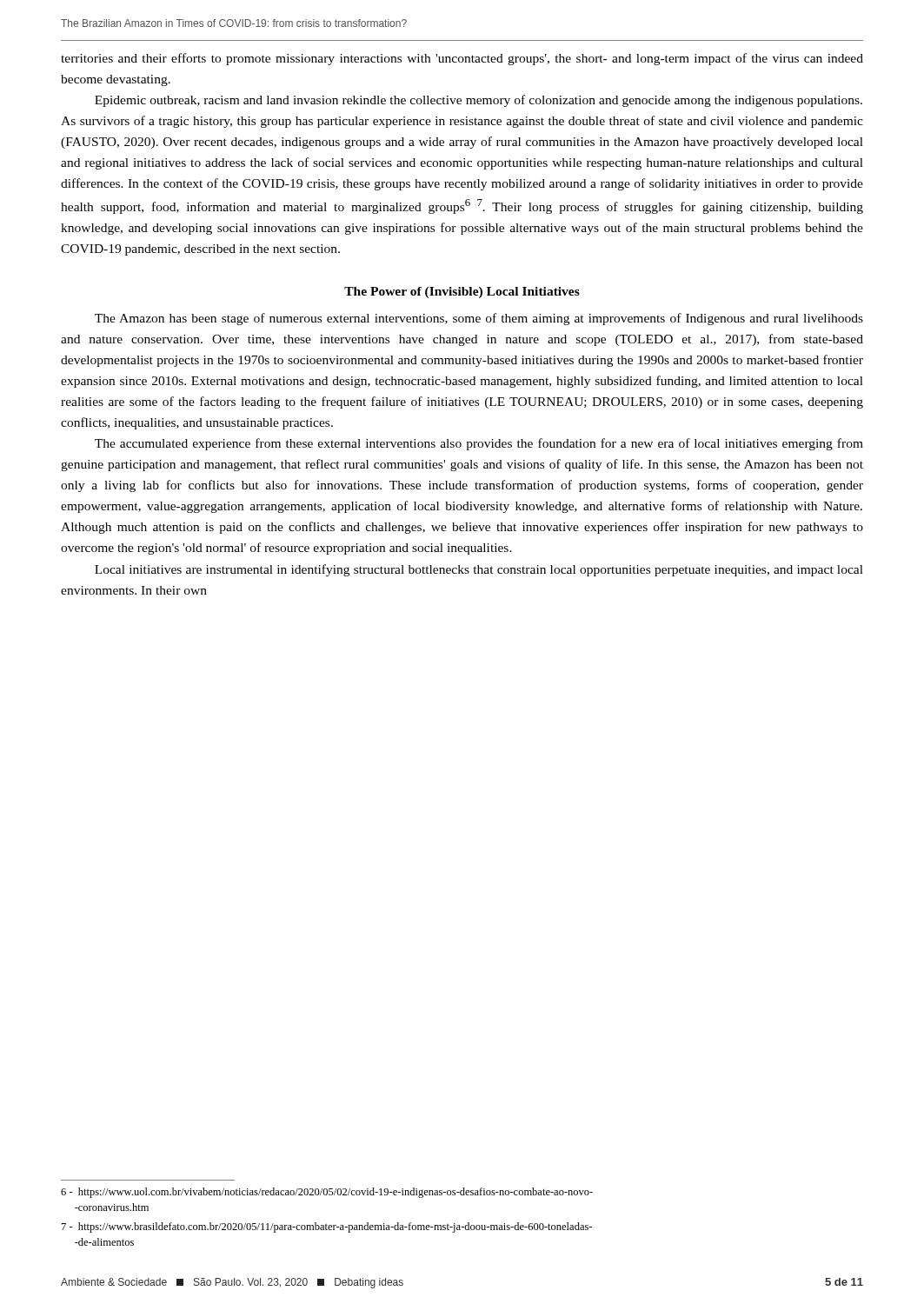Viewport: 924px width, 1304px height.
Task: Click on the footnote with the text "7 - https://www.brasildefato.com.br/2020/05/11/para-combater-a-pandemia-da-fome-mst-ja-doou-mais-de-600-toneladas- -de-alimentos"
Action: coord(327,1234)
